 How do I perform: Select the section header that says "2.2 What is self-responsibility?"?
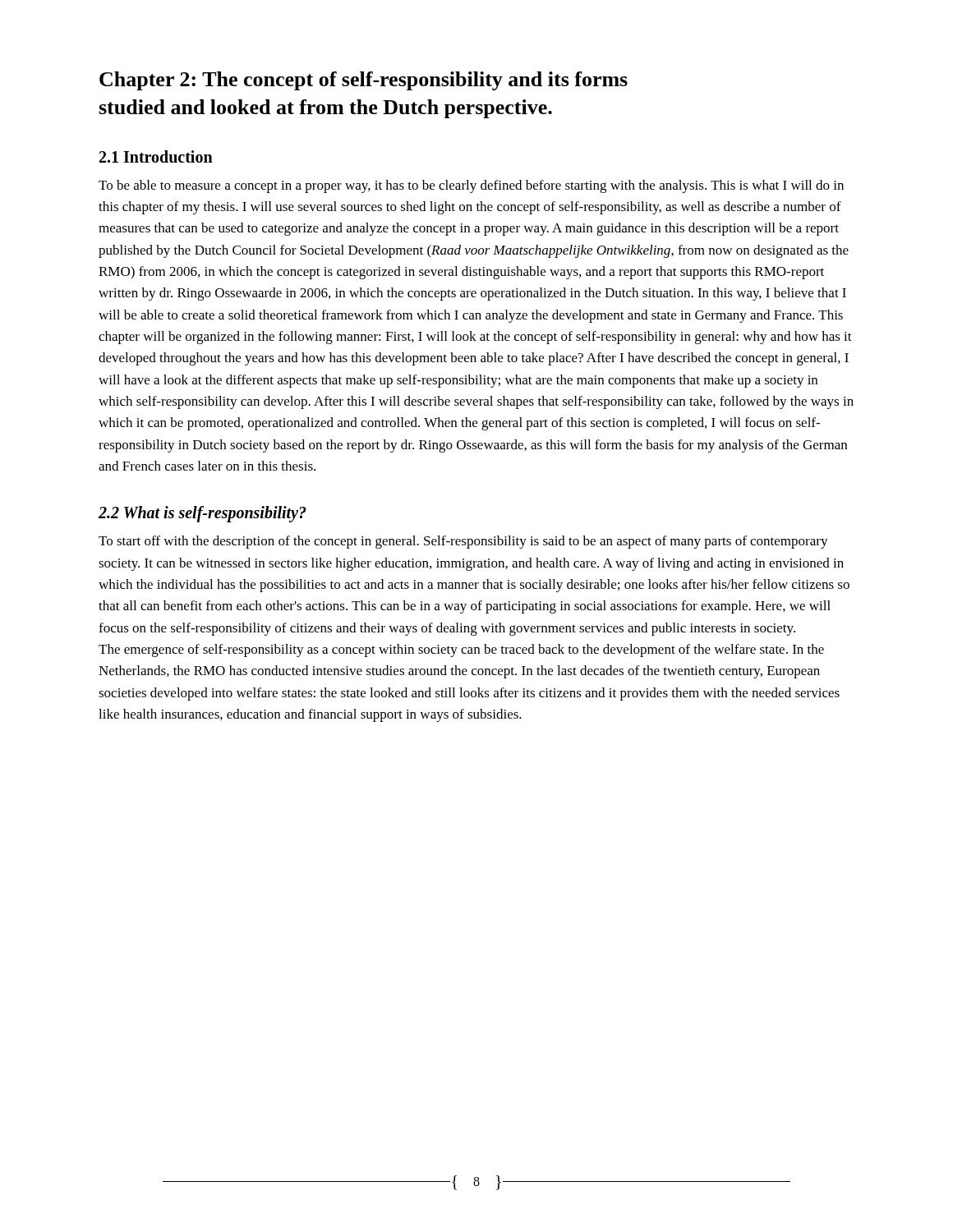pos(203,513)
